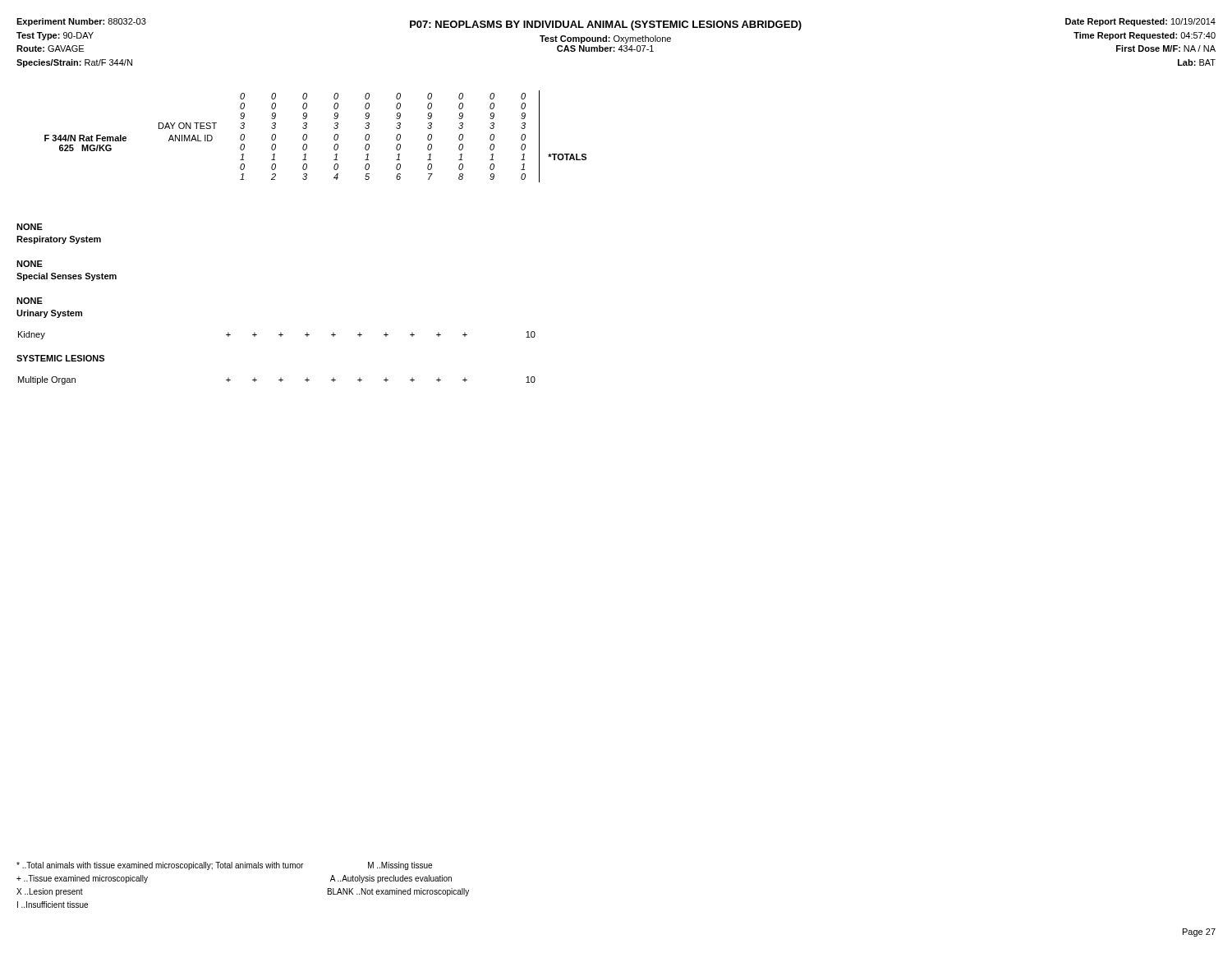Click on the table containing "F 344/N Rat Female 625"
1232x953 pixels.
coord(306,136)
